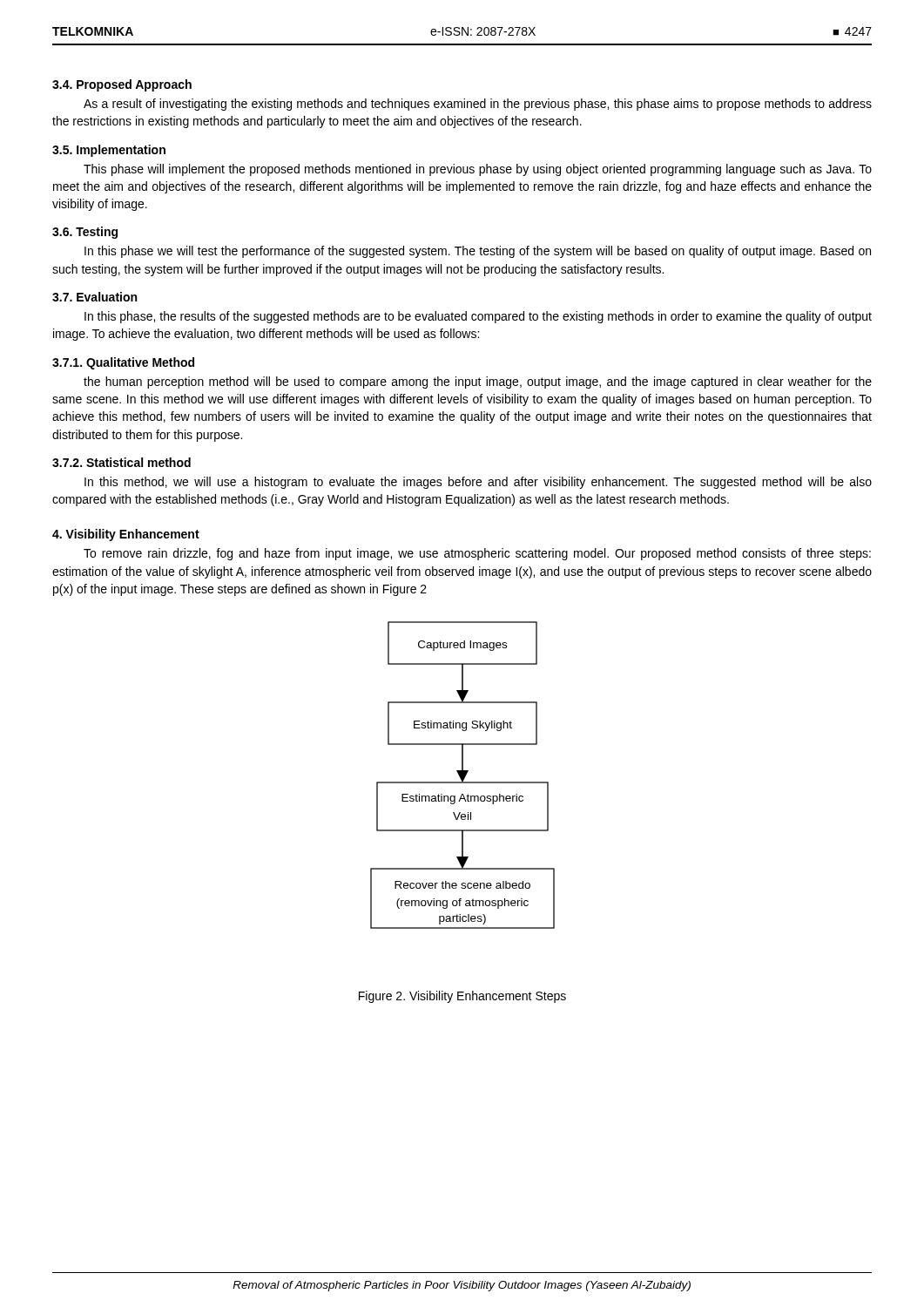Where does it say "3.6. Testing"?

[85, 232]
